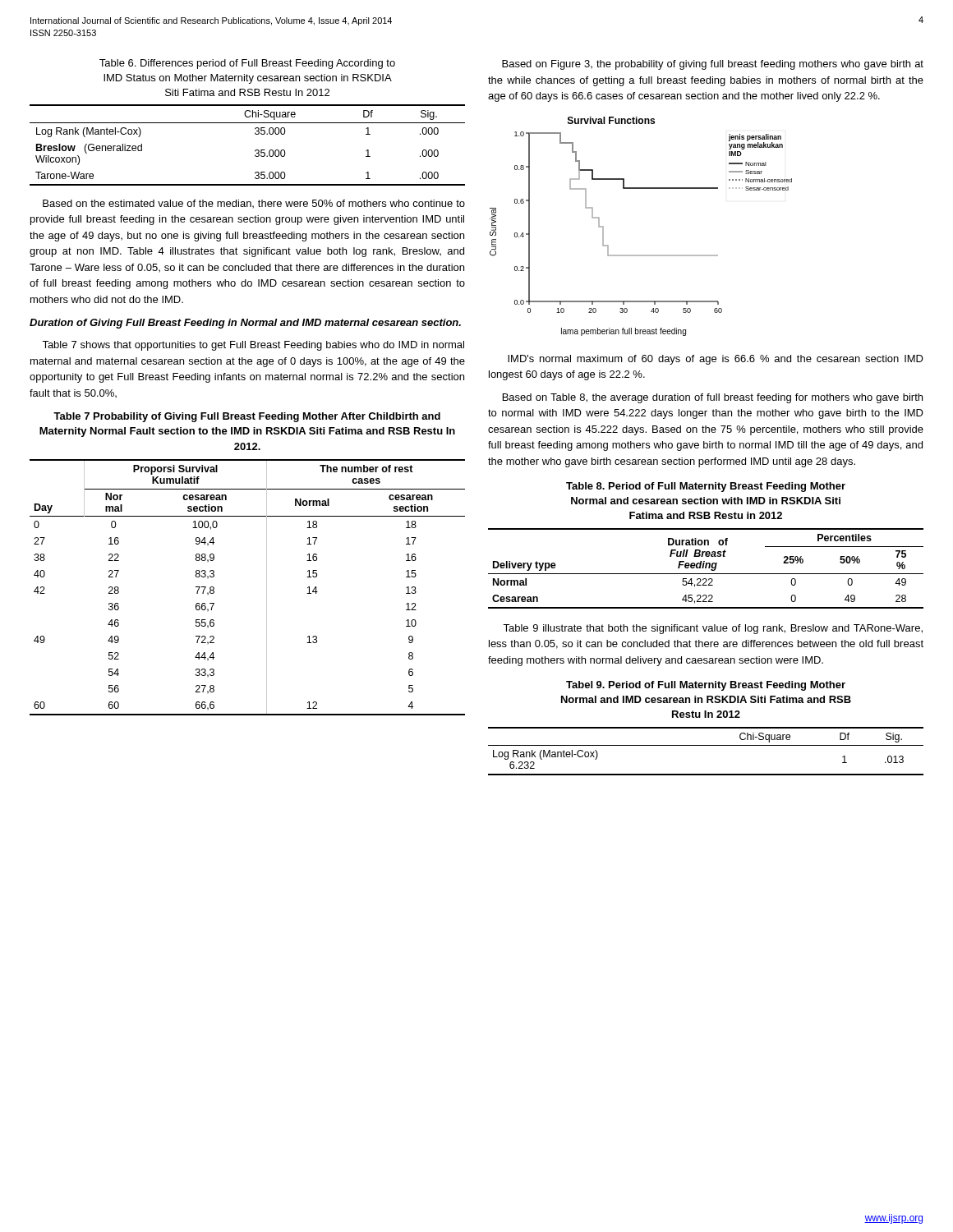Viewport: 953px width, 1232px height.
Task: Select the line chart
Action: click(x=706, y=227)
